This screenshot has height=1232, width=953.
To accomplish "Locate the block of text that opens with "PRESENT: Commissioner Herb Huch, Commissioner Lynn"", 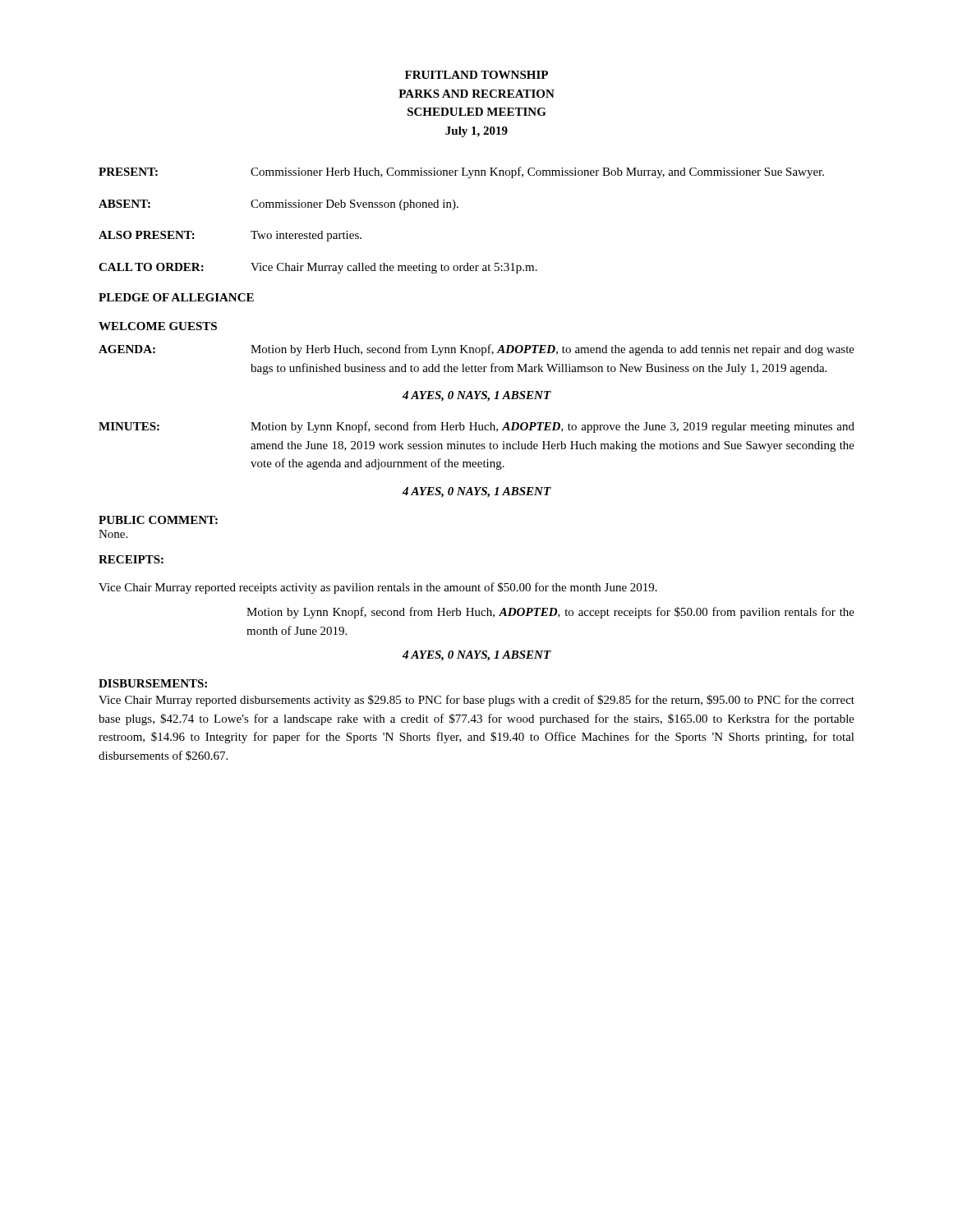I will [476, 172].
